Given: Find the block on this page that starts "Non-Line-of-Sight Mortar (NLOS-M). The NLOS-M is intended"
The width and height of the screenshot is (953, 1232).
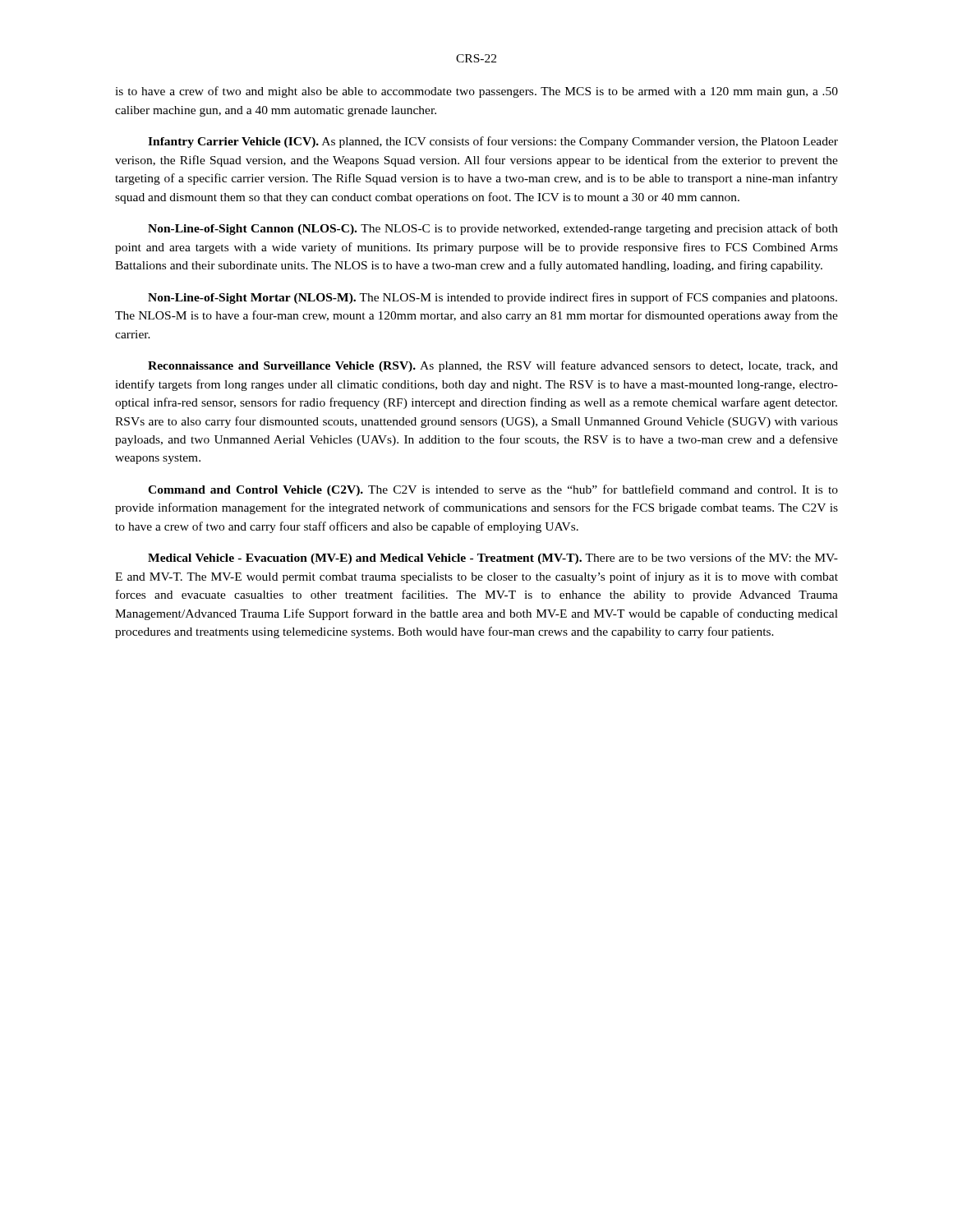Looking at the screenshot, I should (x=476, y=315).
